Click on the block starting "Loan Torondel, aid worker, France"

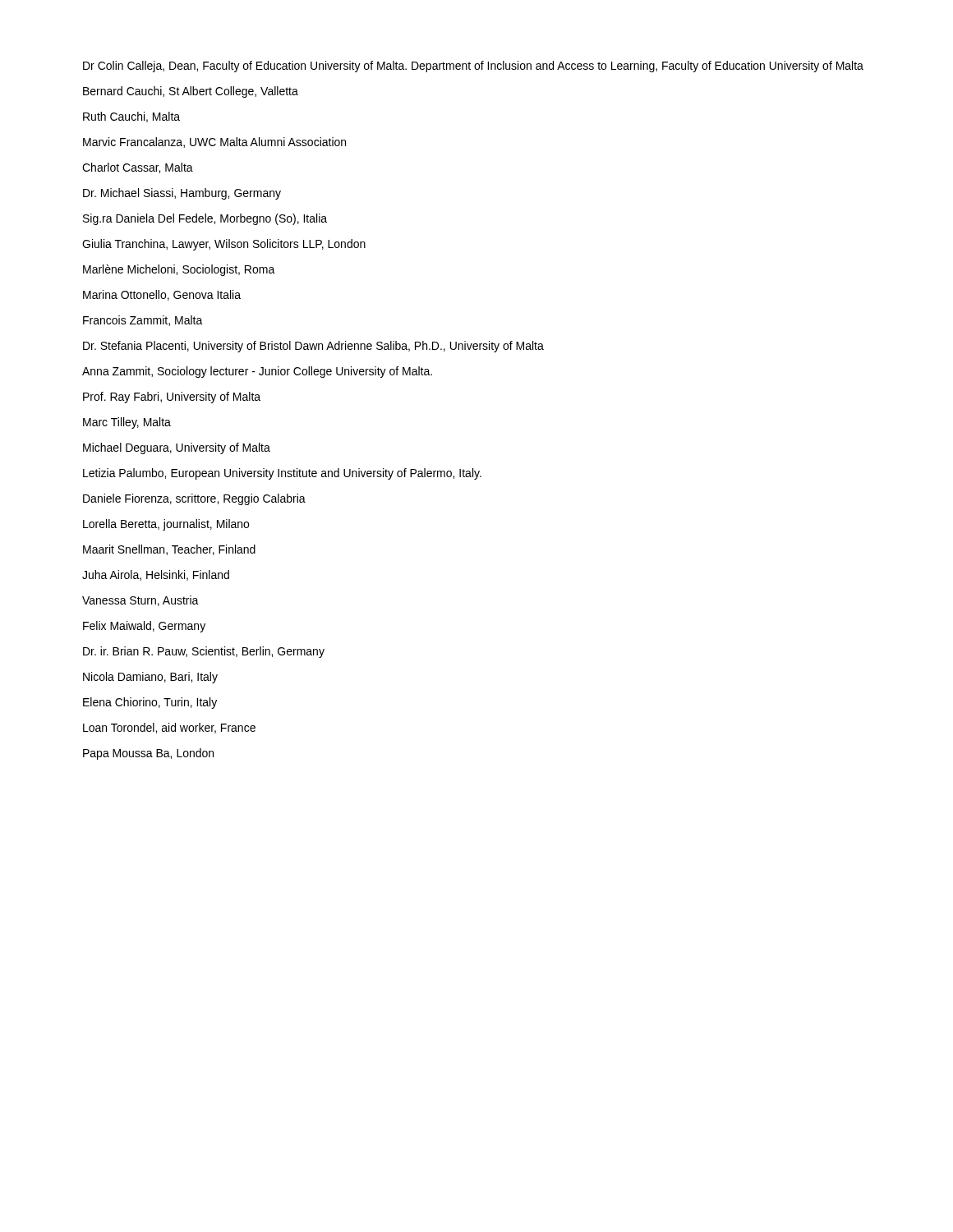[x=169, y=728]
